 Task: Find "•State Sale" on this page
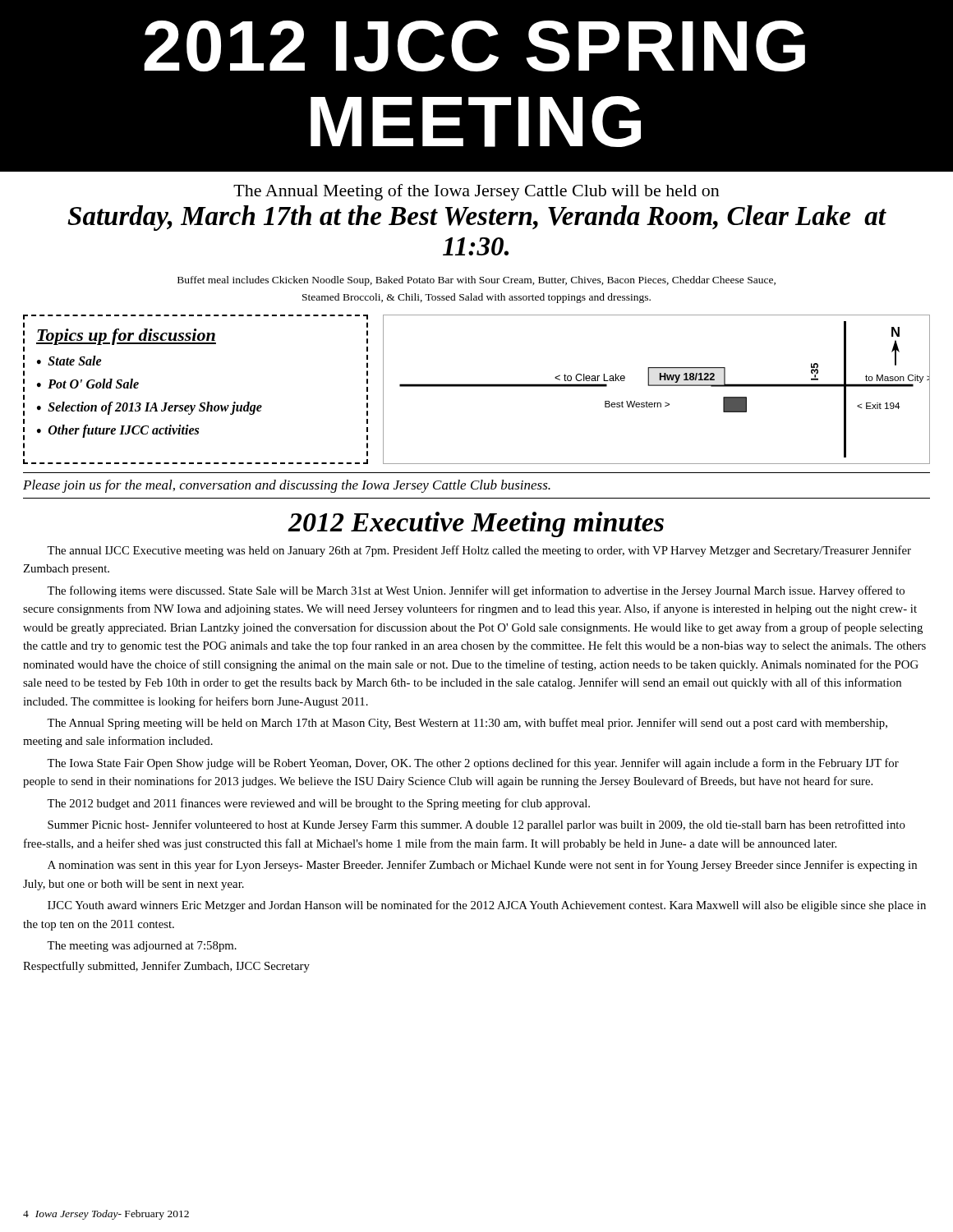point(69,362)
